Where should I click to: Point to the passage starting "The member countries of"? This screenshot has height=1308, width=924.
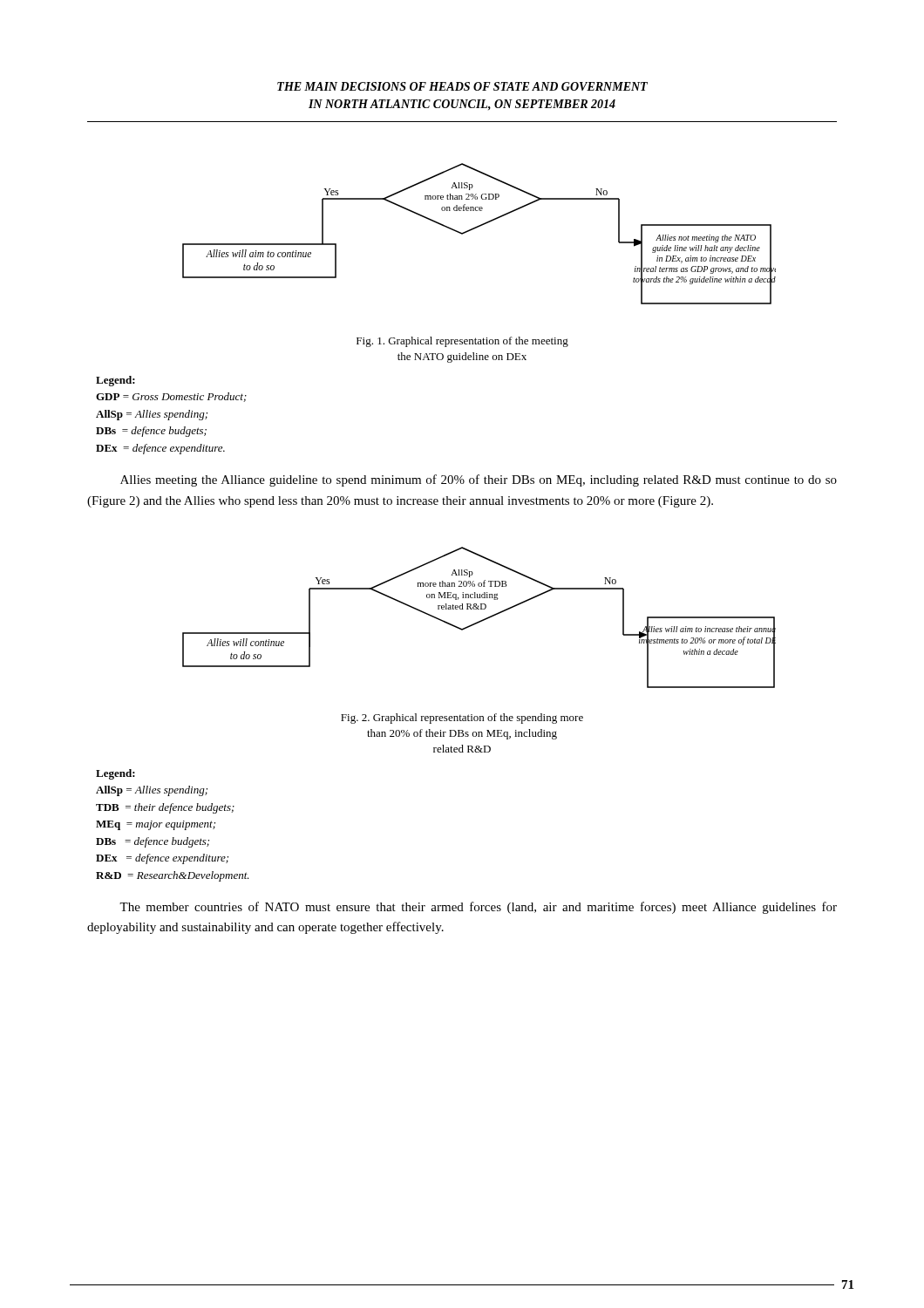point(462,917)
